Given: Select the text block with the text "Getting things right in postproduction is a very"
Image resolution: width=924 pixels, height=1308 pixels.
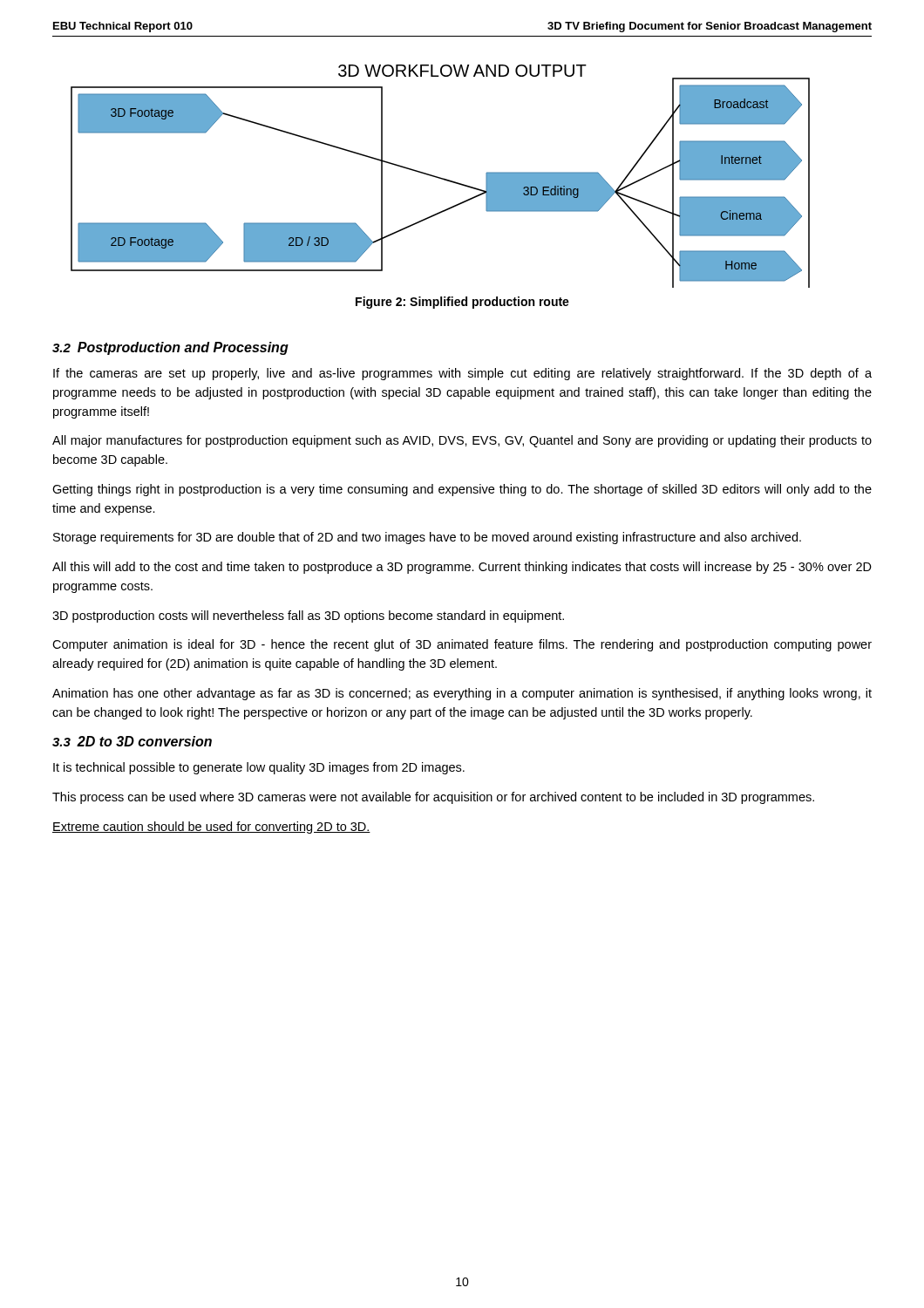Looking at the screenshot, I should 462,498.
